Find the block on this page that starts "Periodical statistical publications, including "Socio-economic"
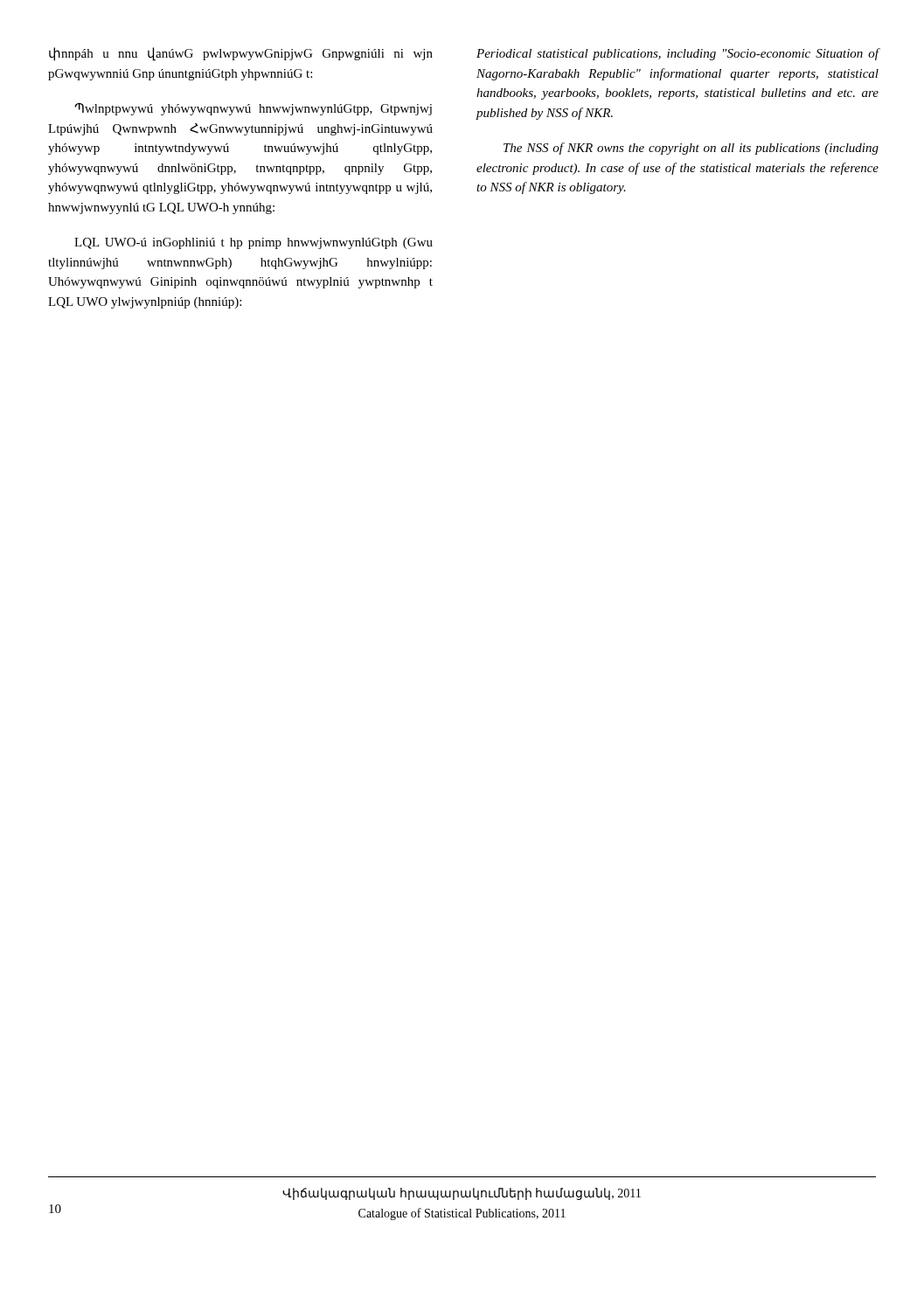This screenshot has height=1311, width=924. tap(677, 83)
